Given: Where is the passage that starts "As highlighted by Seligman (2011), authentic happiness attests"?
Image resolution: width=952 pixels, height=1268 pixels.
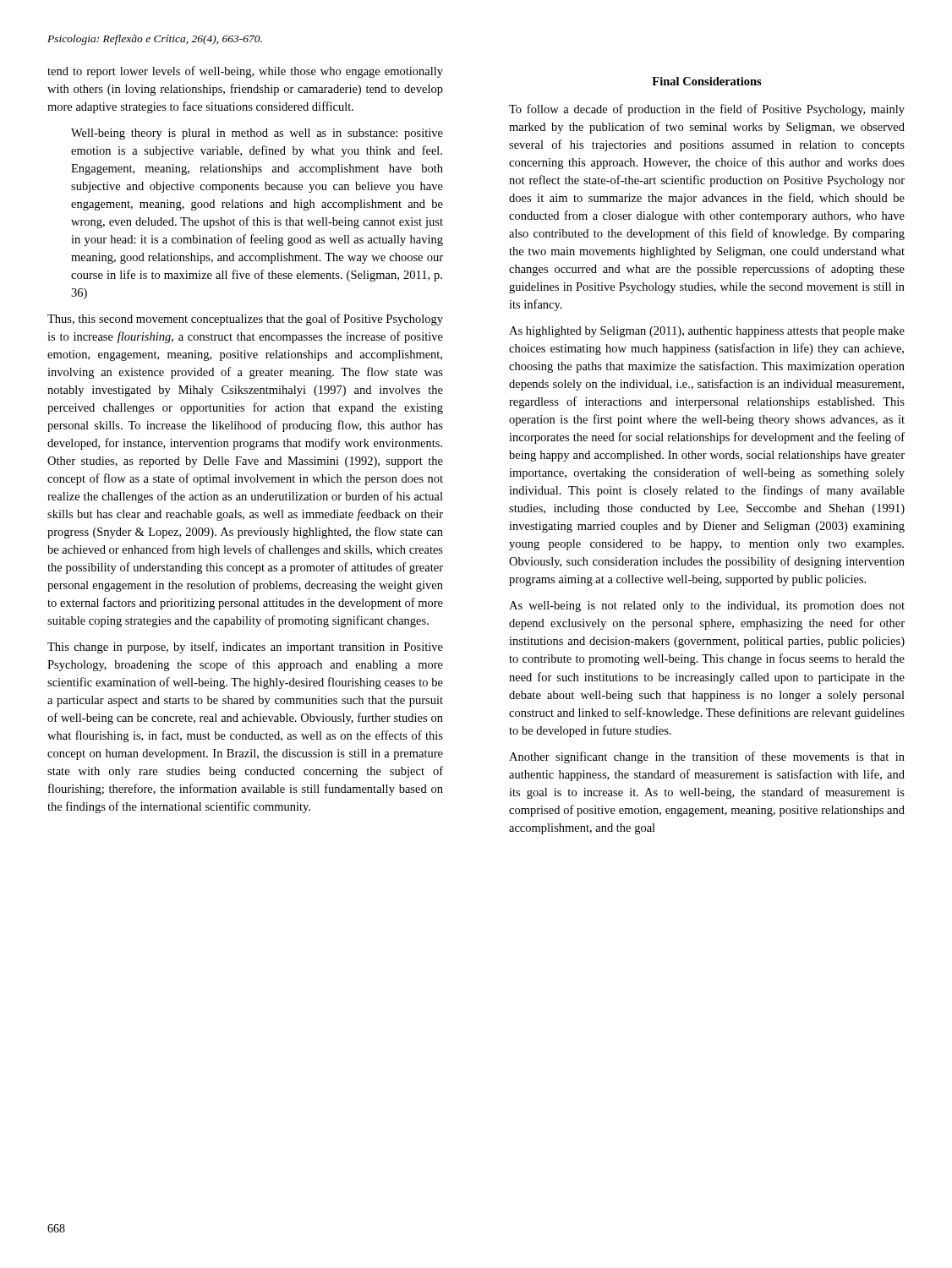Looking at the screenshot, I should 707,455.
